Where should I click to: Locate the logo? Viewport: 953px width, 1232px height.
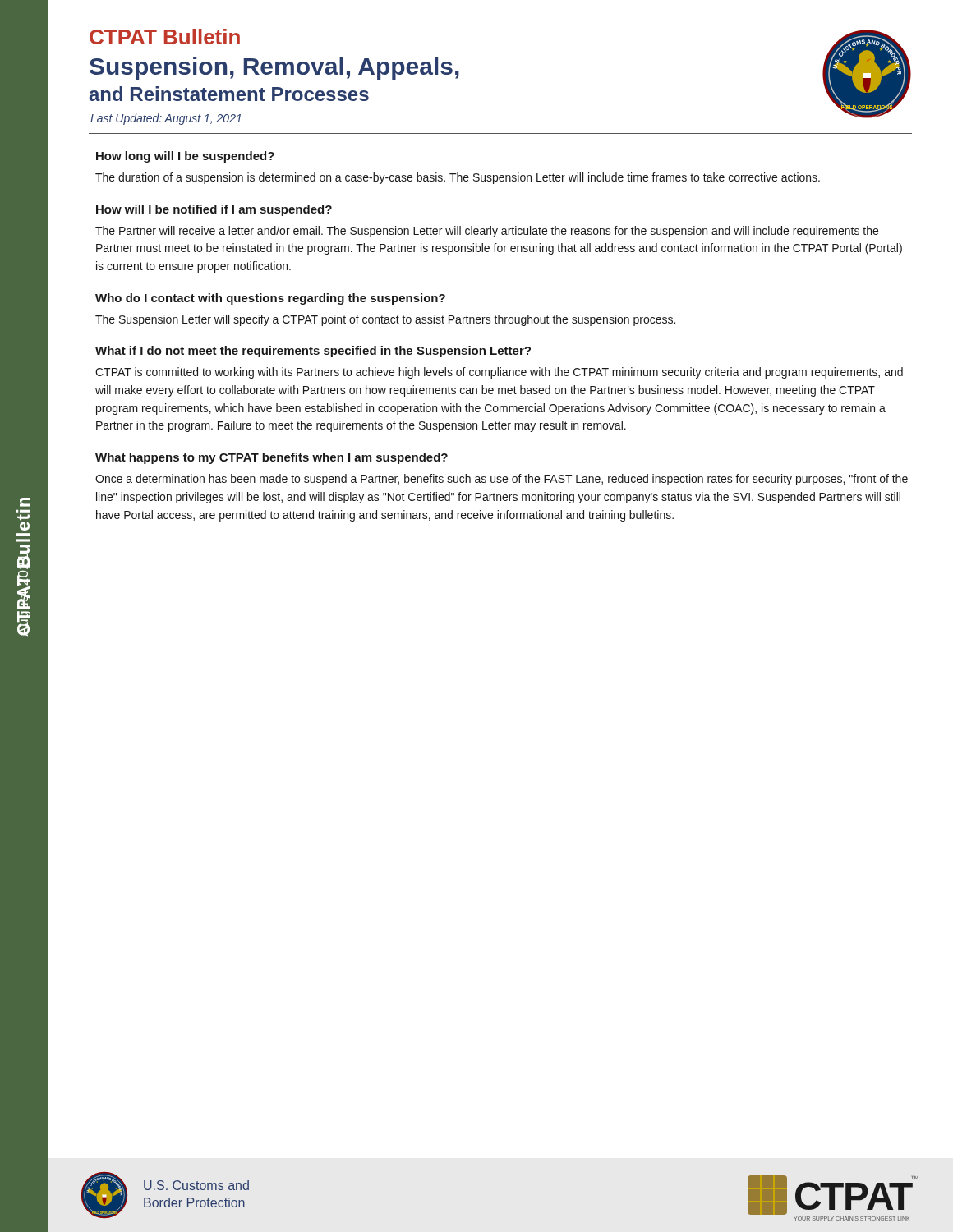pyautogui.click(x=867, y=76)
